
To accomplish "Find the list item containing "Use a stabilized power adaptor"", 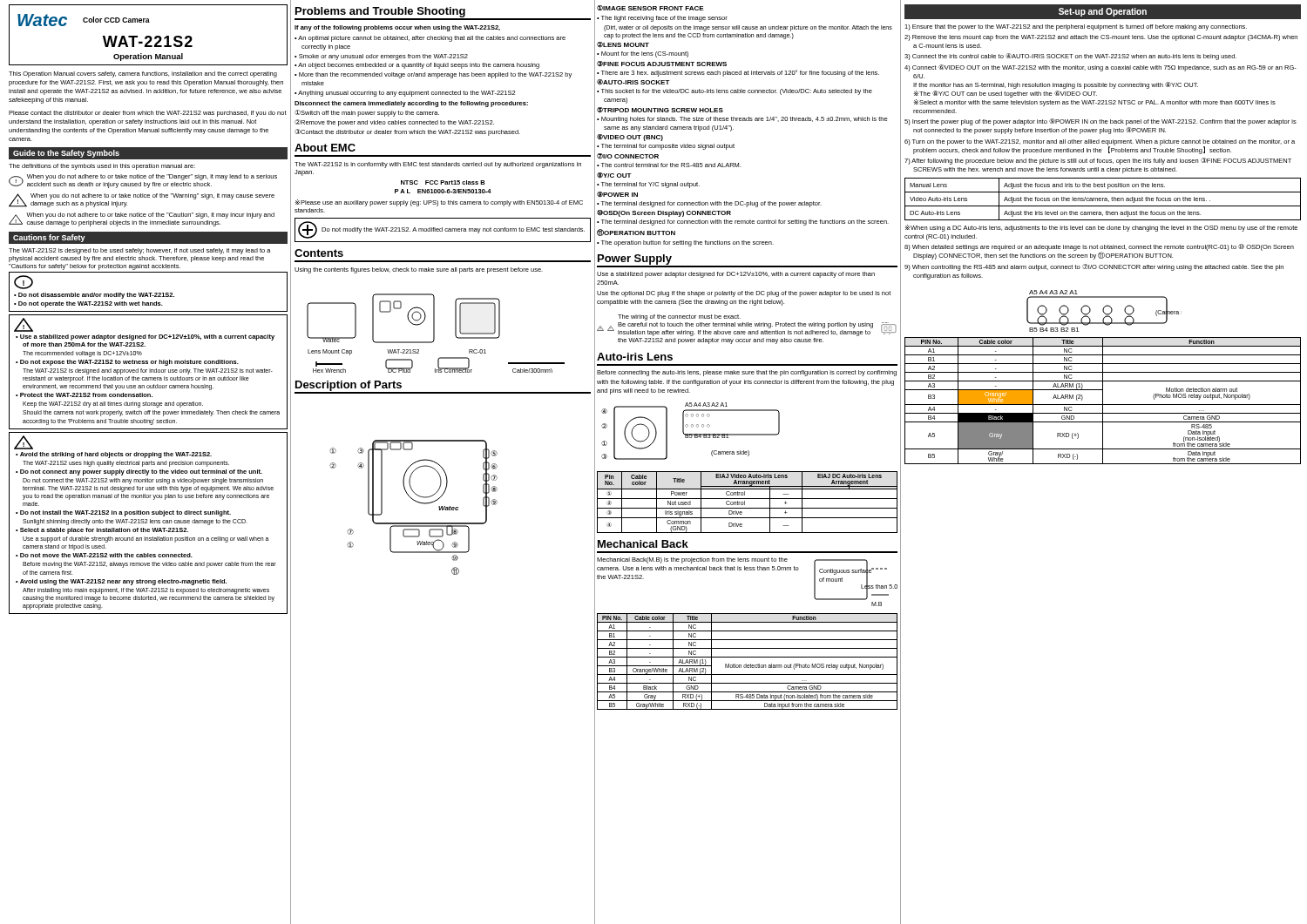I will 147,340.
